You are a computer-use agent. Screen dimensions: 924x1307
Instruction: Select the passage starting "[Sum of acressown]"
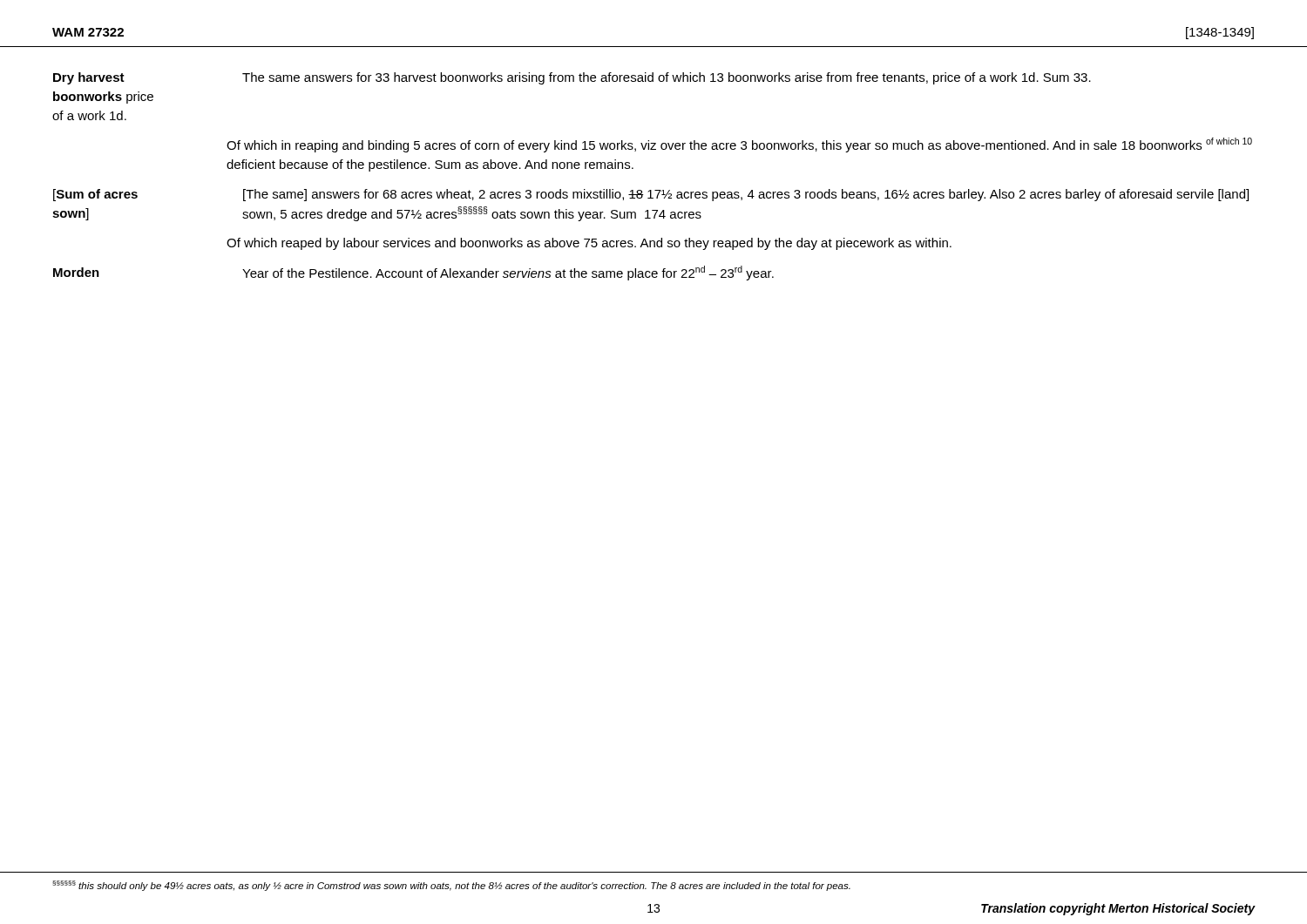tap(95, 203)
